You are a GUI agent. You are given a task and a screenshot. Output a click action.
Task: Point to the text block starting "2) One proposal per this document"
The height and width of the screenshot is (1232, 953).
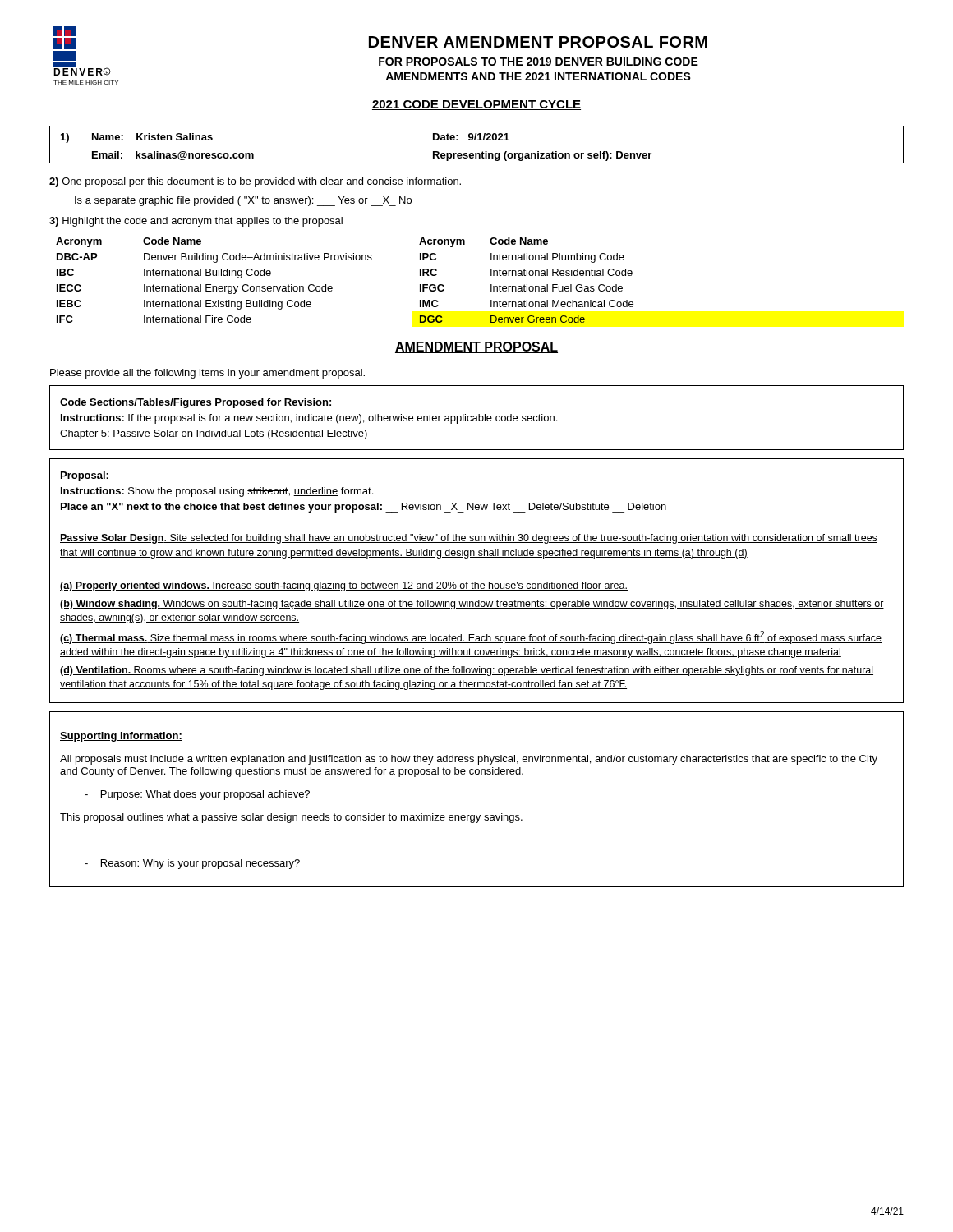256,181
